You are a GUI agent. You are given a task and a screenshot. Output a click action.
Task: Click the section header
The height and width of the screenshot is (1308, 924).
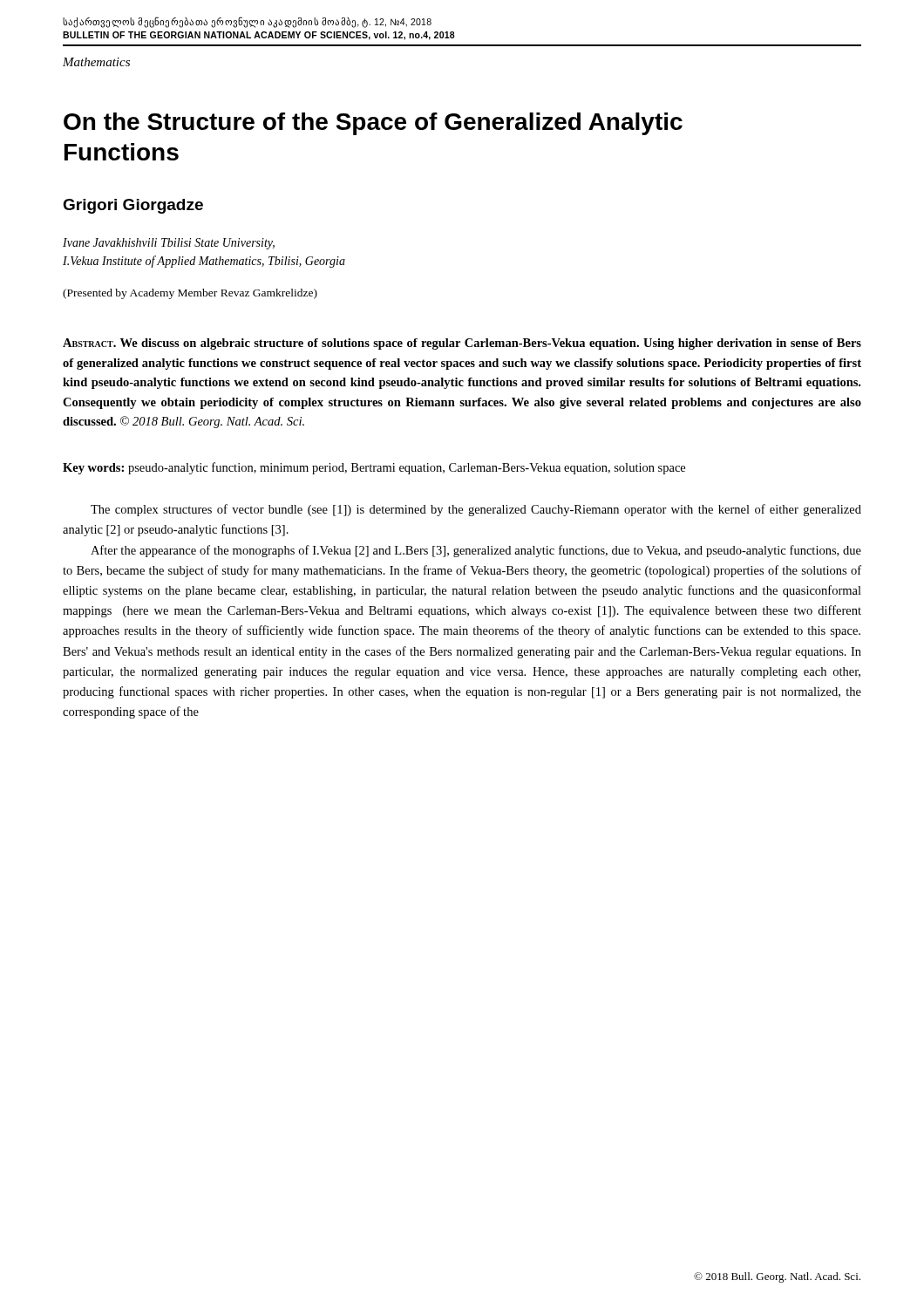tap(97, 62)
